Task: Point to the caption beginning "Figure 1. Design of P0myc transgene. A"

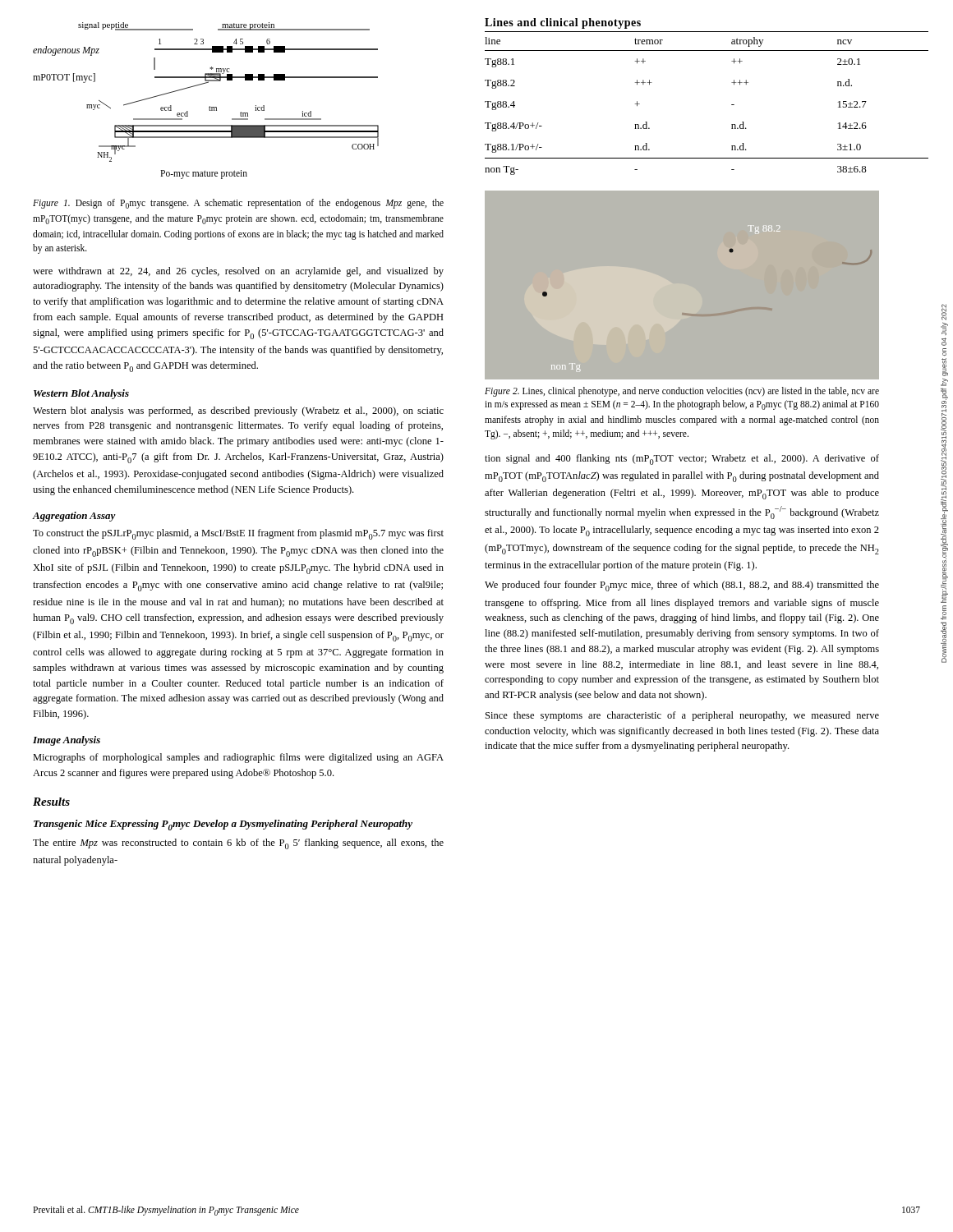Action: coord(238,225)
